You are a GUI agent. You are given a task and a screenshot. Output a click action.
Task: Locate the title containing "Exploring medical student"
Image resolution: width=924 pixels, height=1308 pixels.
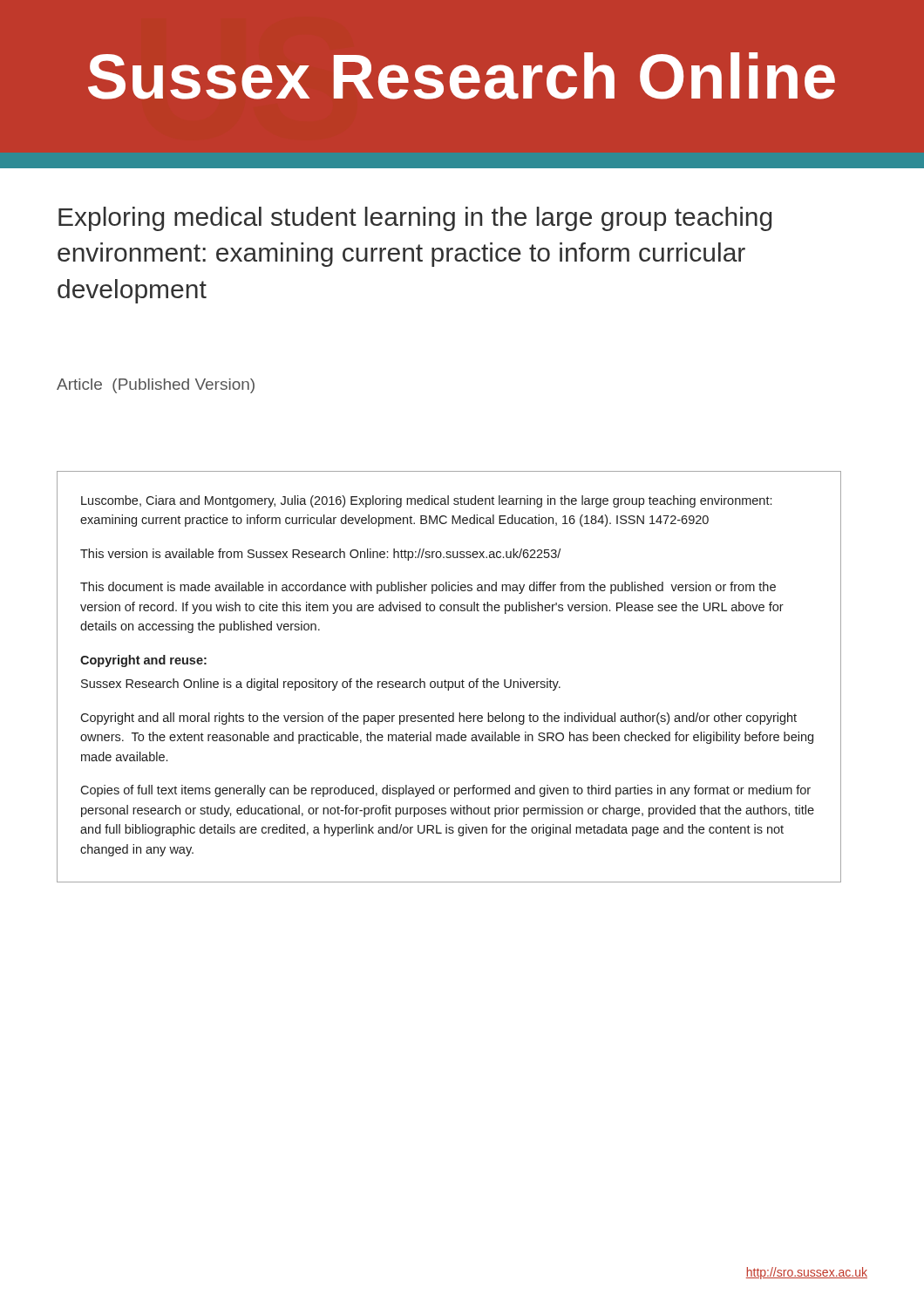pos(436,253)
